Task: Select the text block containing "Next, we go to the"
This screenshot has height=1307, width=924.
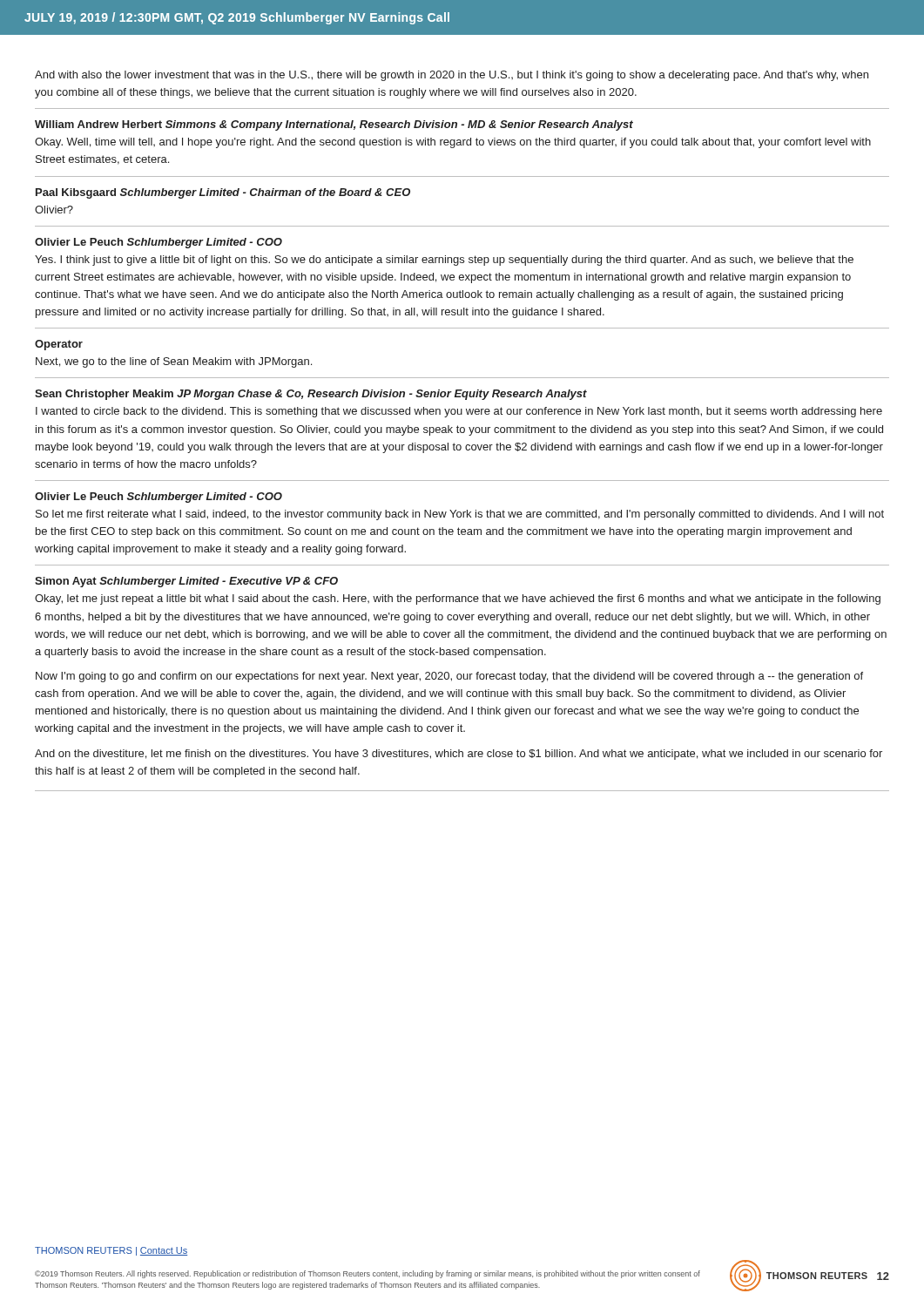Action: click(174, 361)
